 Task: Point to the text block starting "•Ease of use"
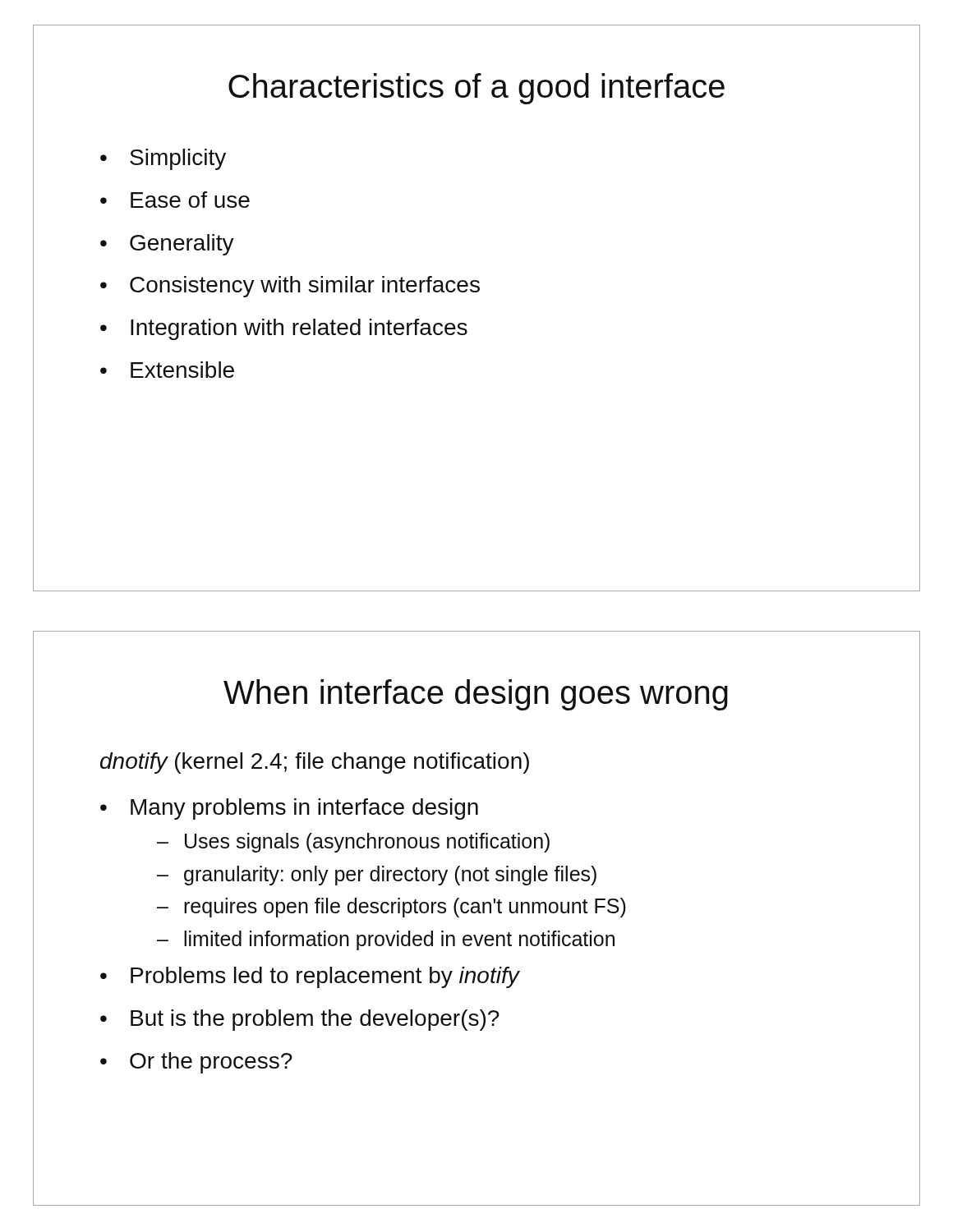(175, 200)
